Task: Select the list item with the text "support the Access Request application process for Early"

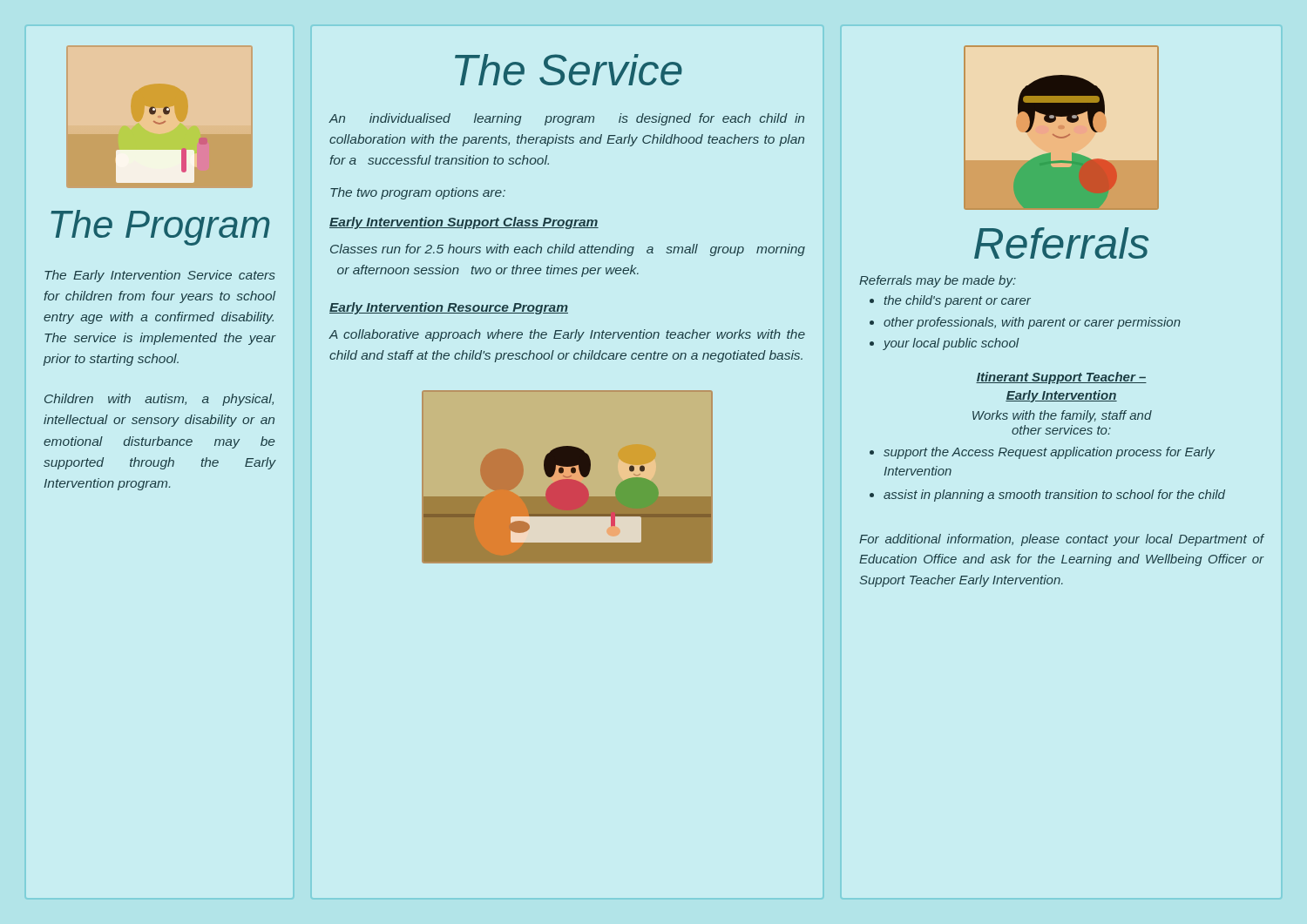Action: point(1049,461)
